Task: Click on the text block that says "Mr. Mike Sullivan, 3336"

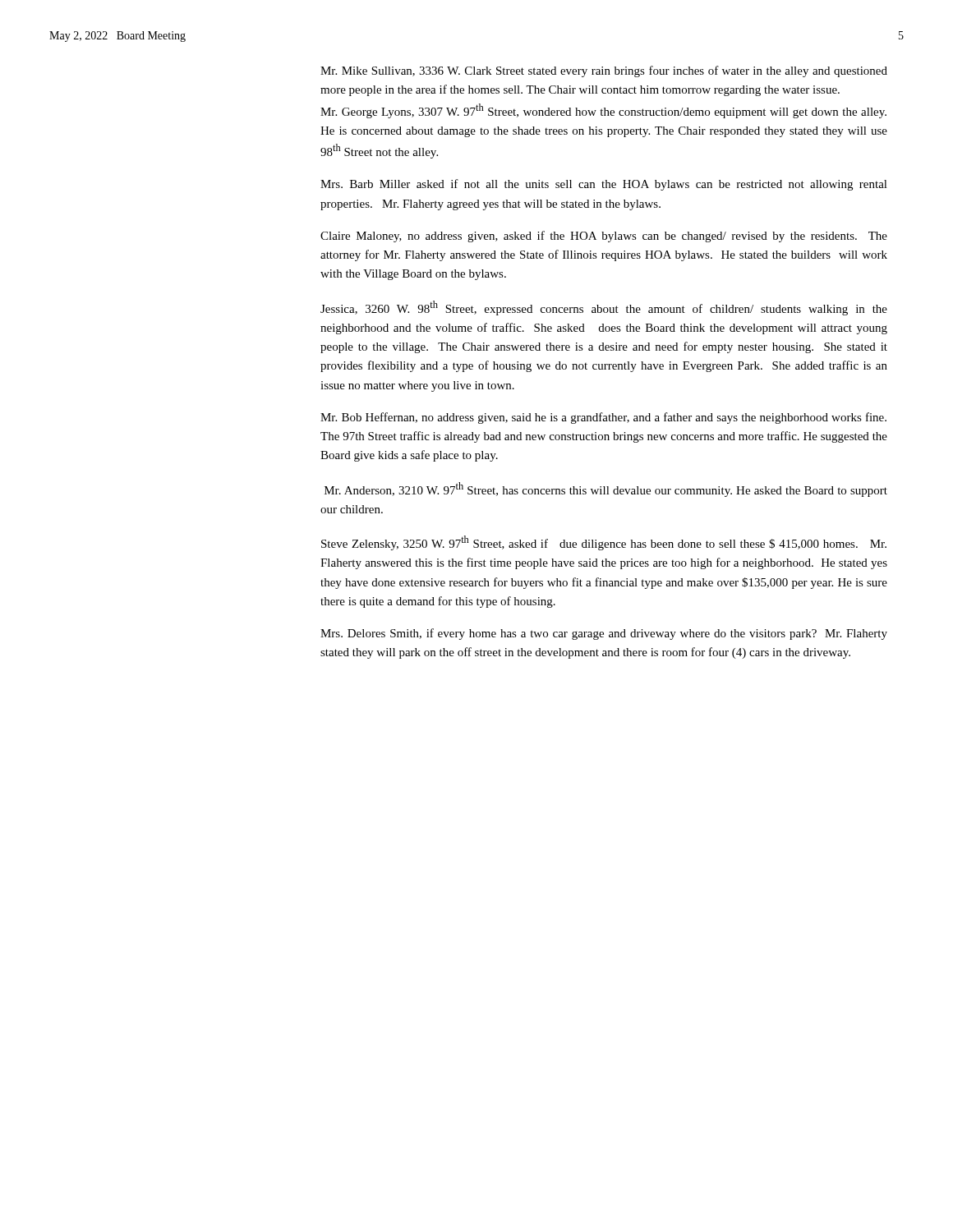Action: 604,111
